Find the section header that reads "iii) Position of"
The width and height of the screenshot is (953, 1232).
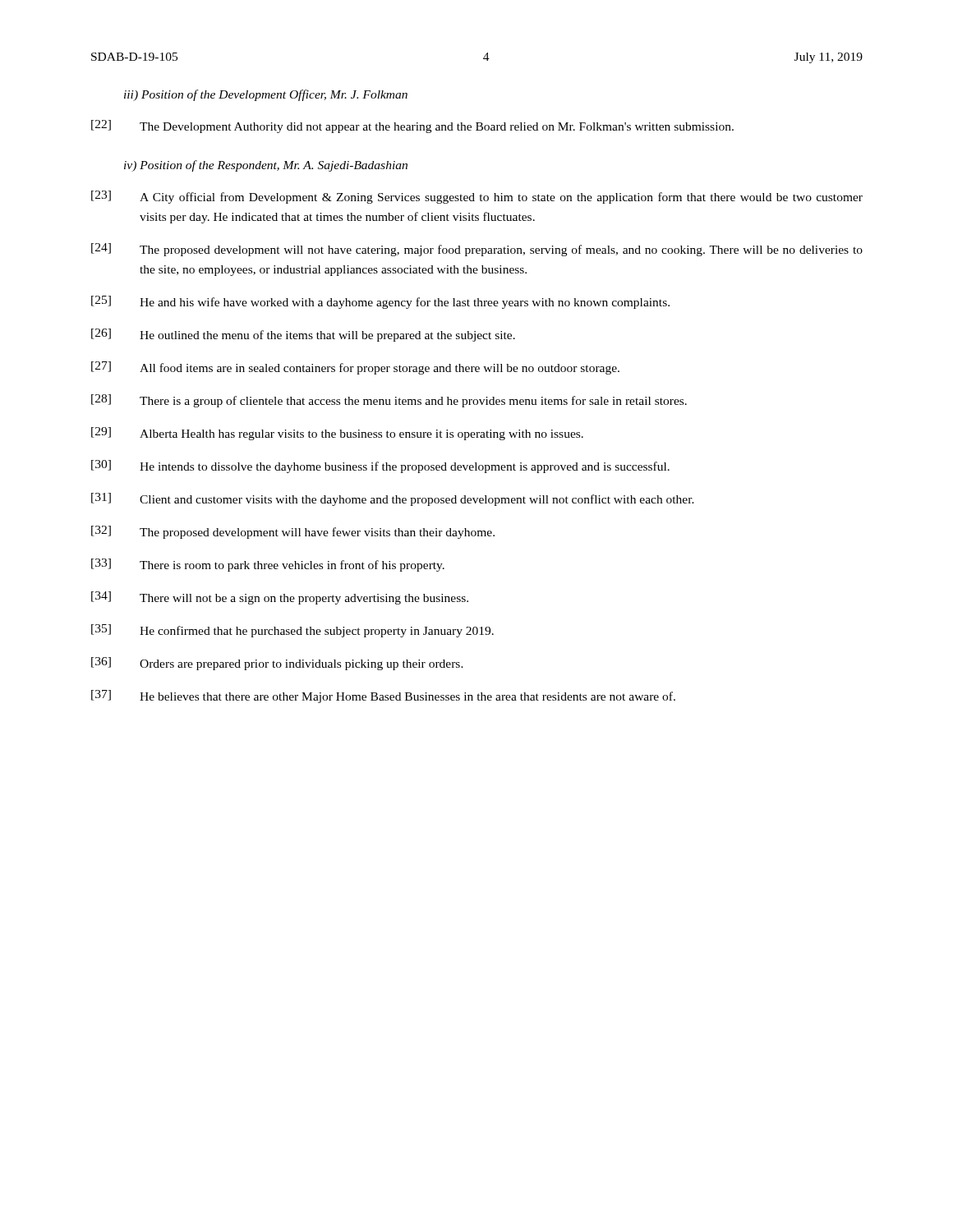click(x=266, y=94)
